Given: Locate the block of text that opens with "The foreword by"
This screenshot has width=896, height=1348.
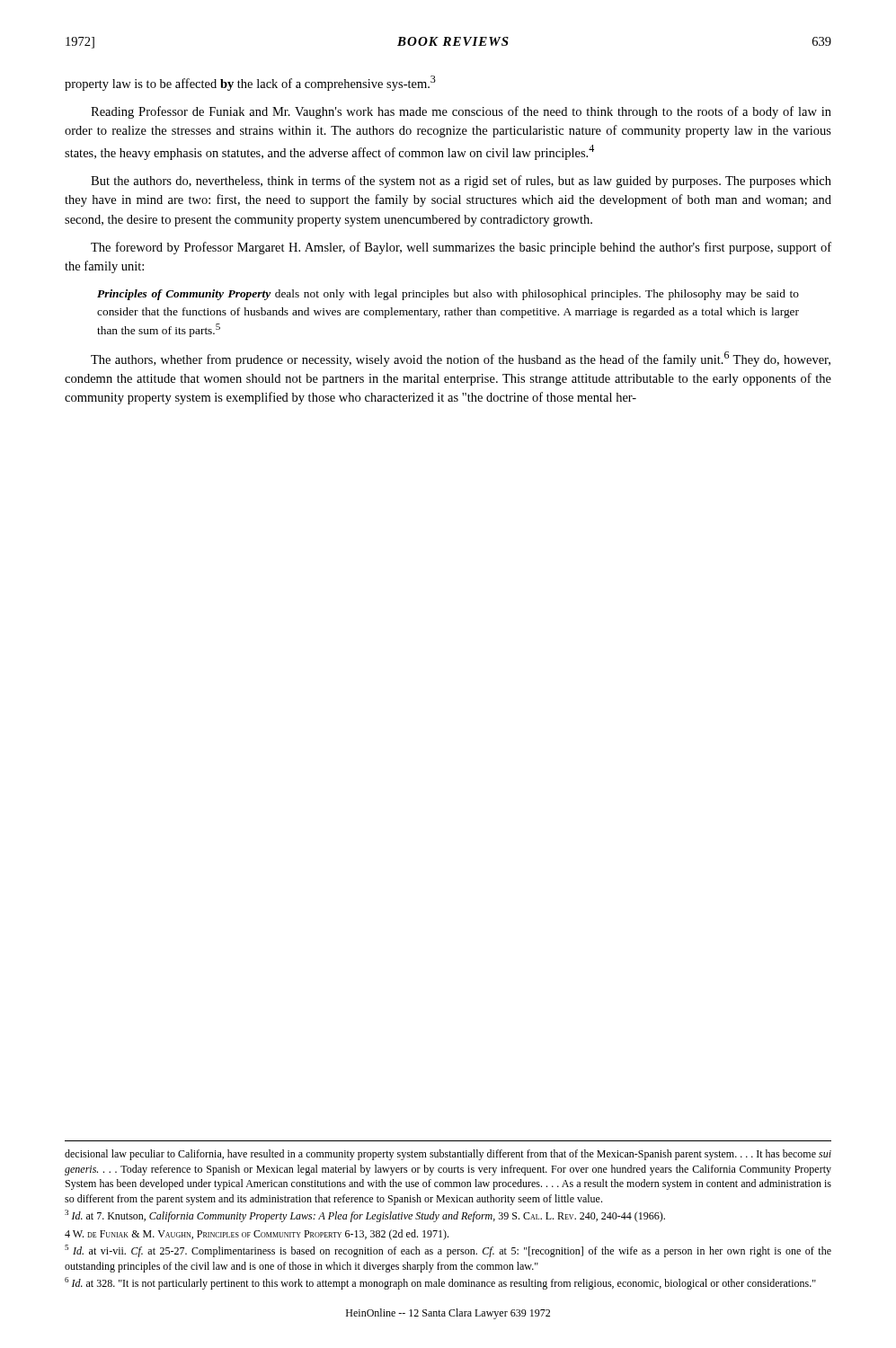Looking at the screenshot, I should [x=448, y=257].
